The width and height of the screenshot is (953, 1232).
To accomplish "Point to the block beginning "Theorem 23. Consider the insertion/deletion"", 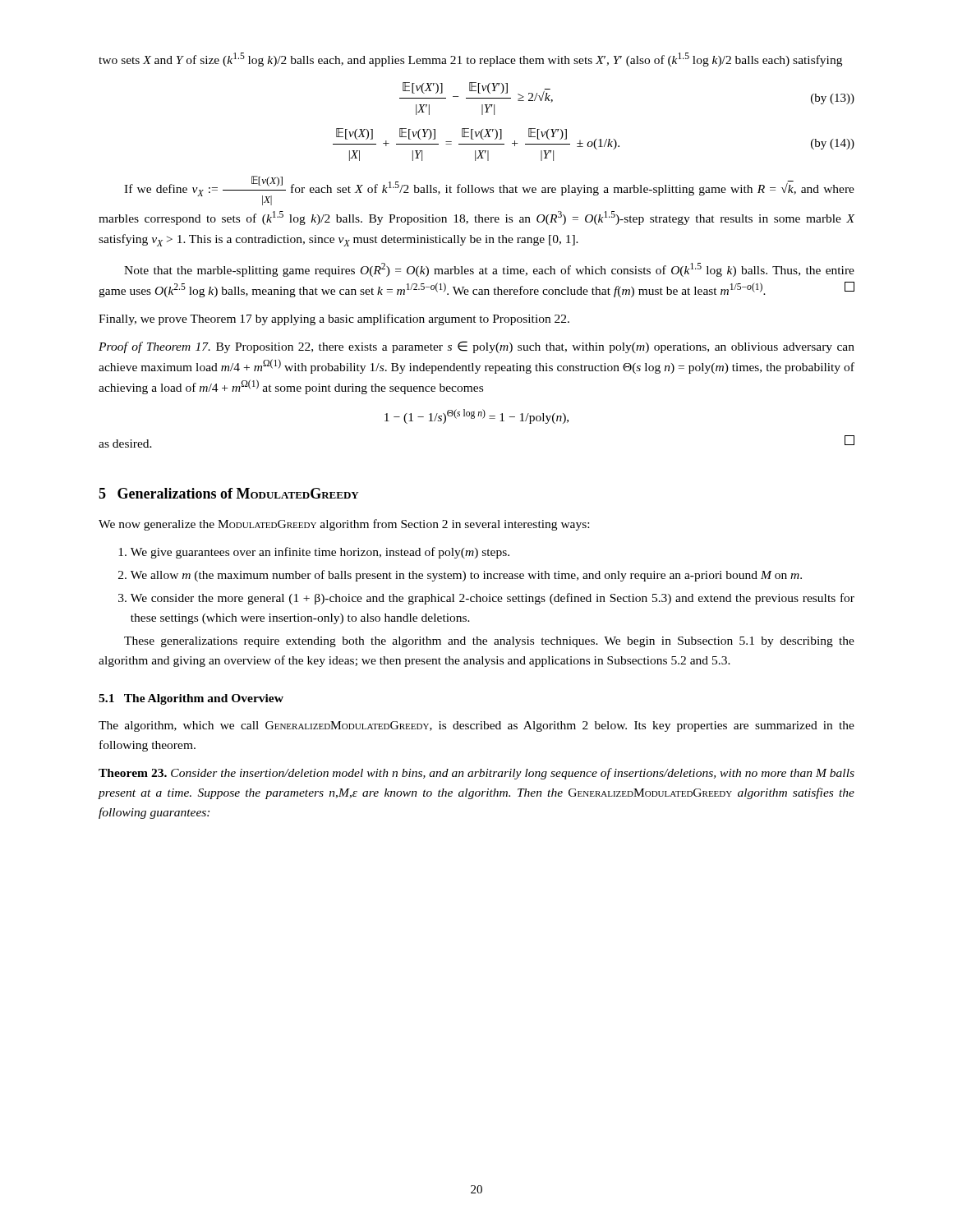I will coord(476,792).
